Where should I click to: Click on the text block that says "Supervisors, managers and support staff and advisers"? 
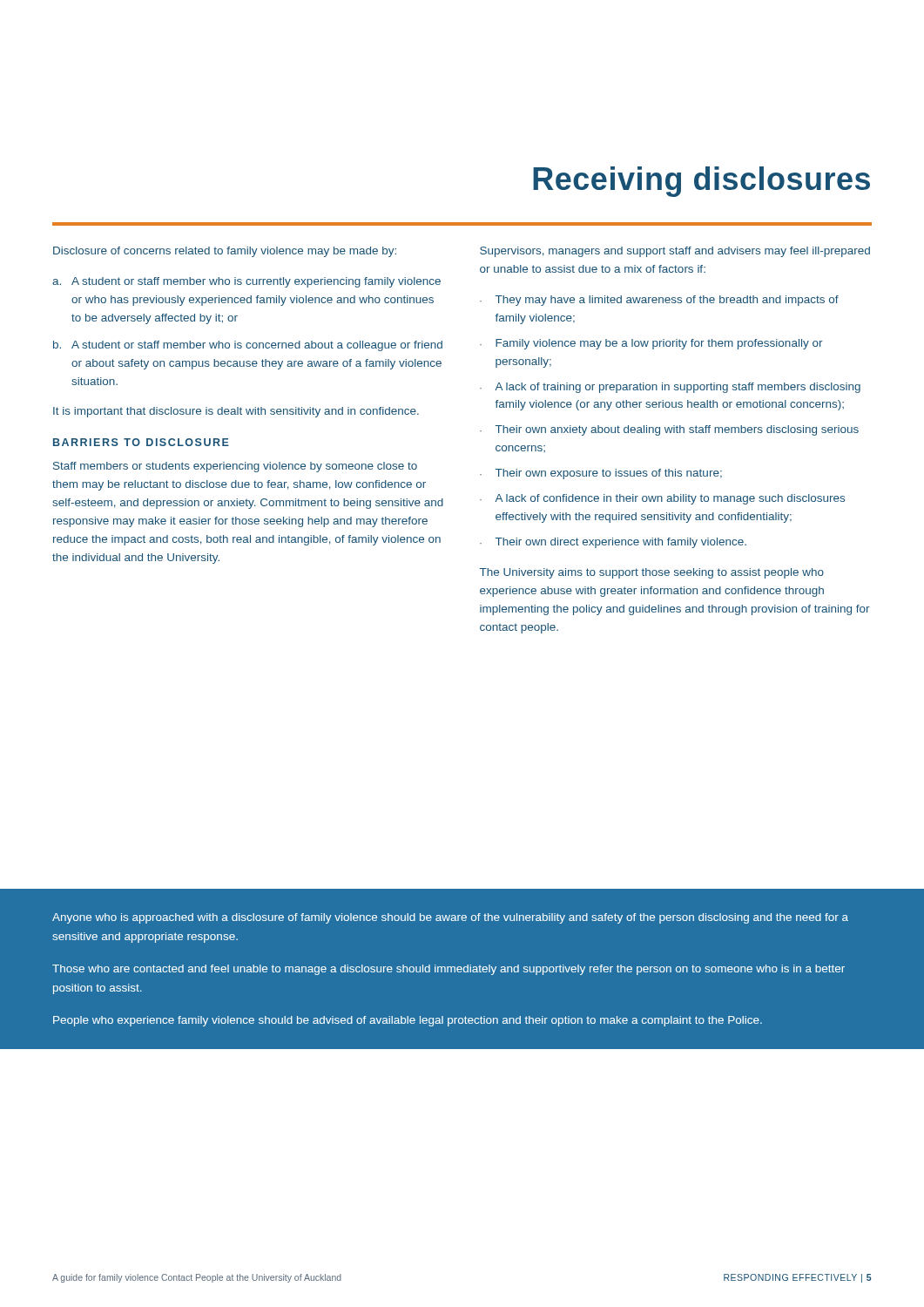(675, 260)
